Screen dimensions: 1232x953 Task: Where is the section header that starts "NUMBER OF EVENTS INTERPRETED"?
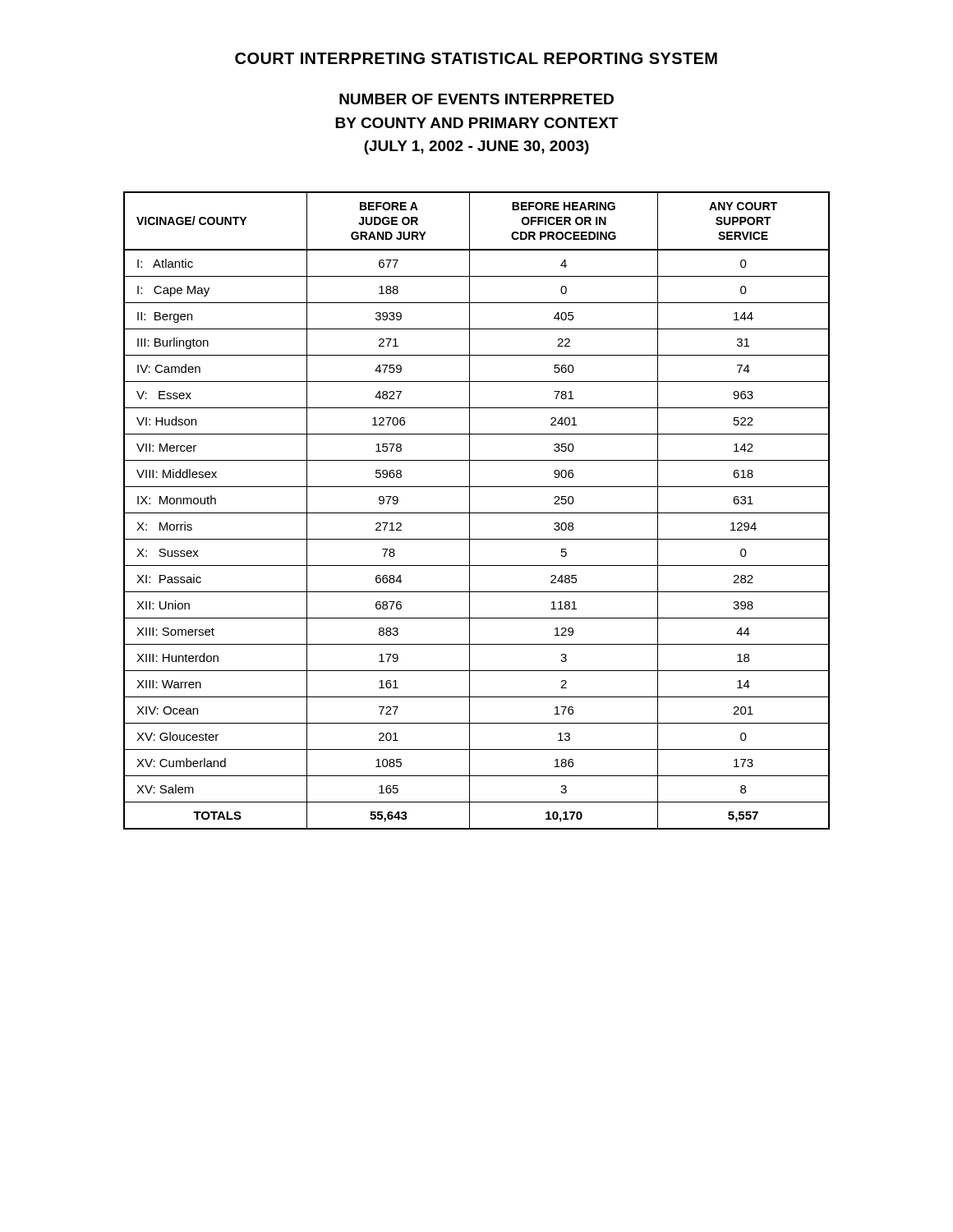pyautogui.click(x=476, y=122)
